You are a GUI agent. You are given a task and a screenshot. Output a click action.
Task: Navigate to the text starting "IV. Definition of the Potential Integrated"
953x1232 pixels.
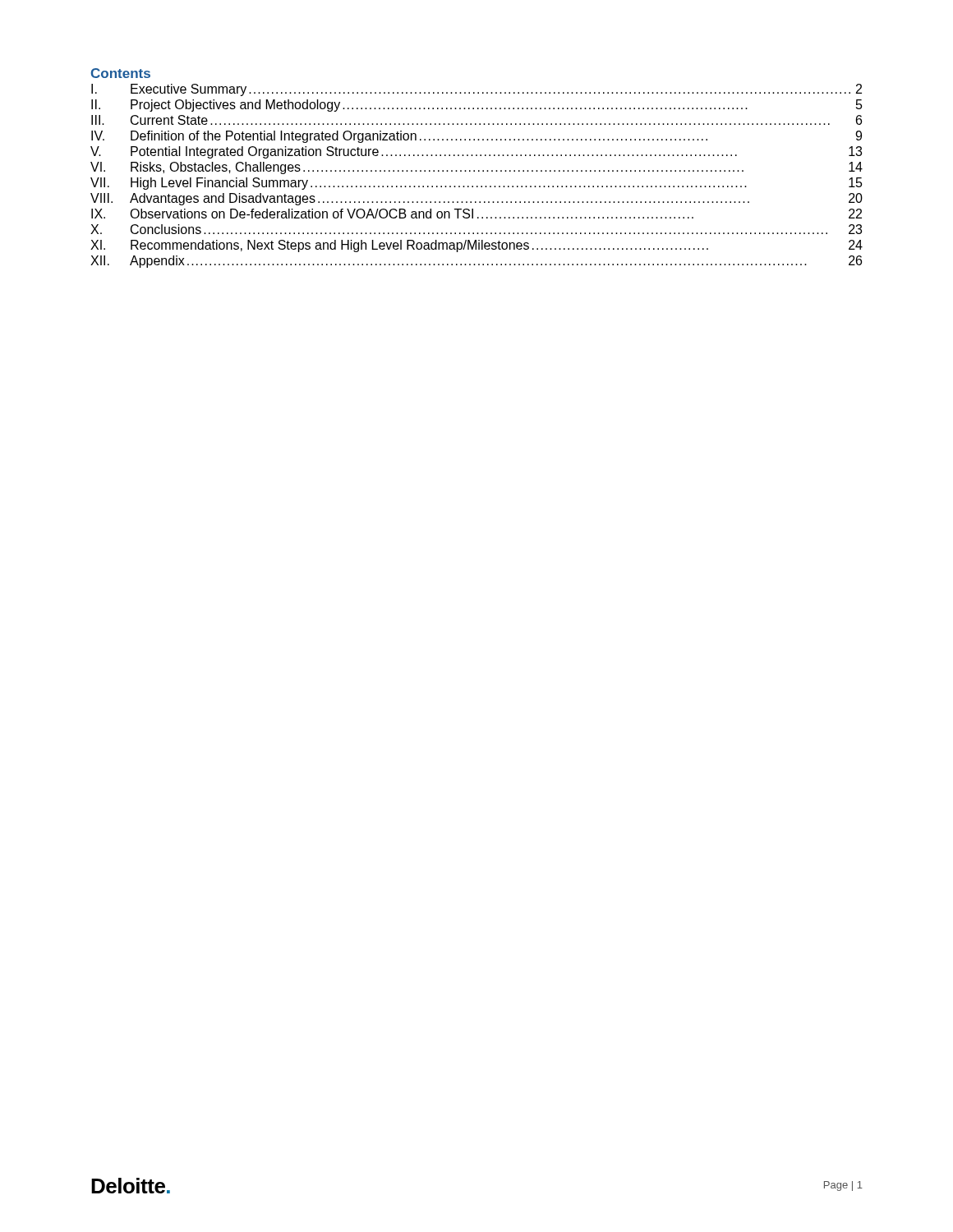[x=476, y=137]
